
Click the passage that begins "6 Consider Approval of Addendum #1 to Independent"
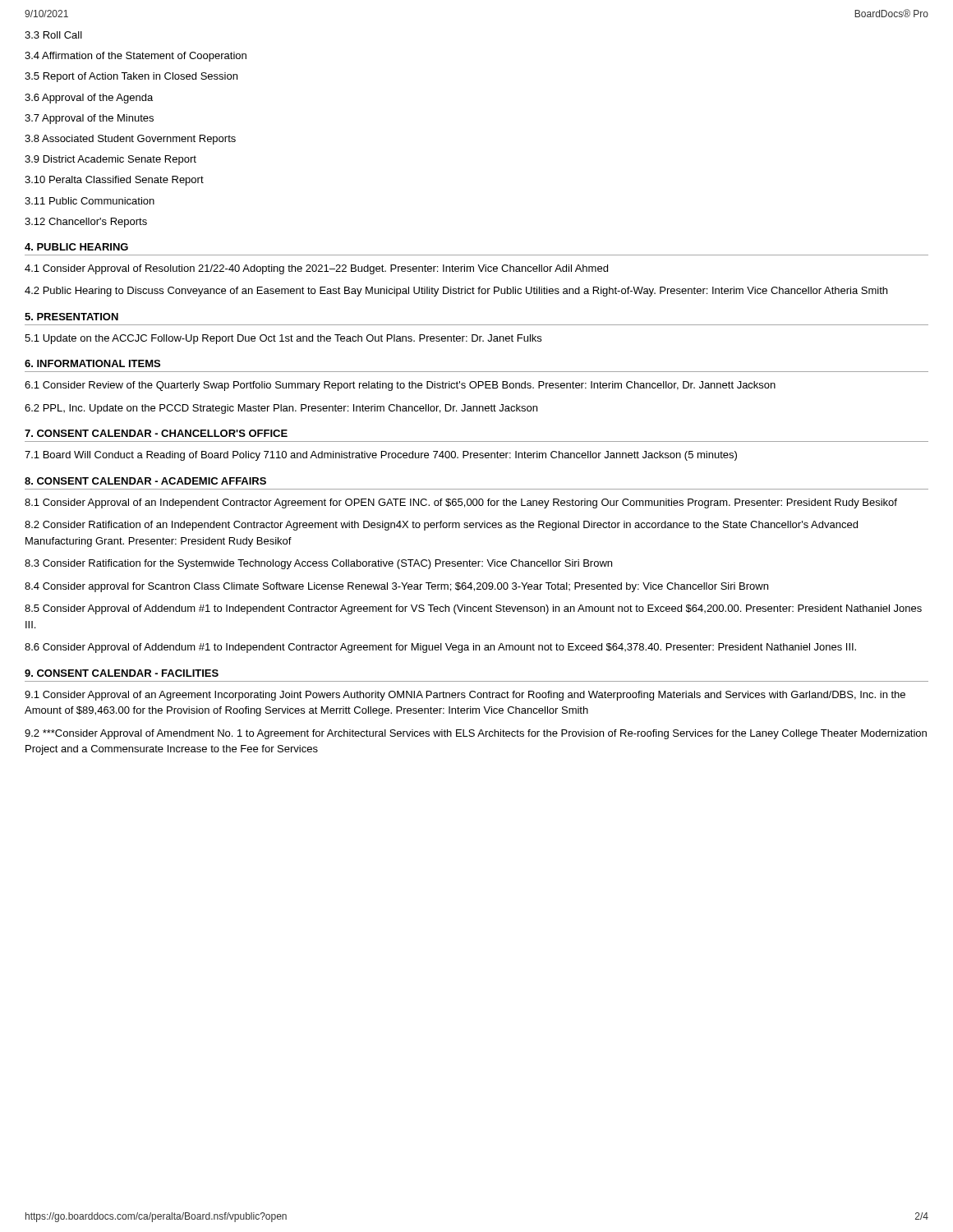tap(441, 647)
